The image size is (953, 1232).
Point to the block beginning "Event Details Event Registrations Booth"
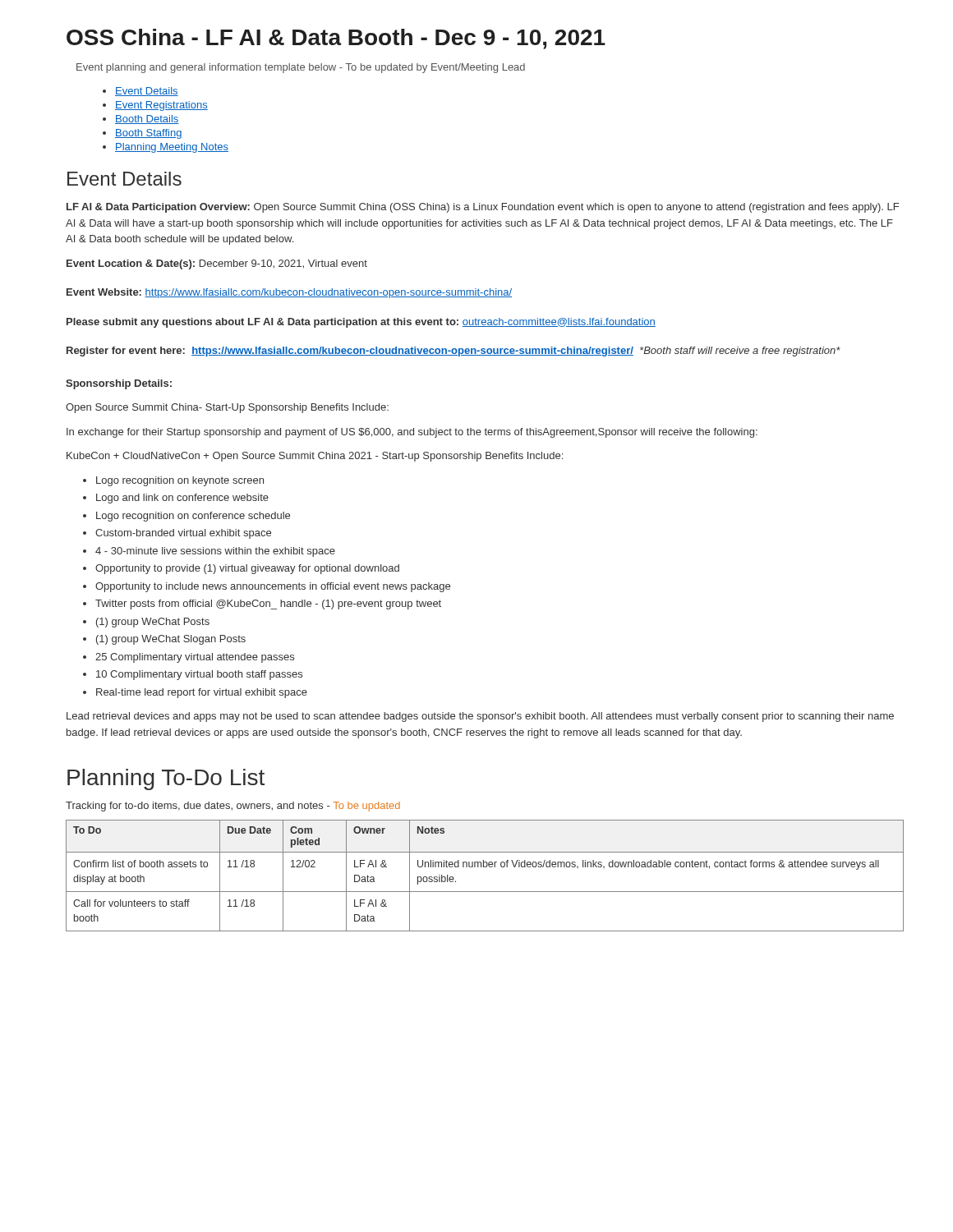(x=147, y=92)
